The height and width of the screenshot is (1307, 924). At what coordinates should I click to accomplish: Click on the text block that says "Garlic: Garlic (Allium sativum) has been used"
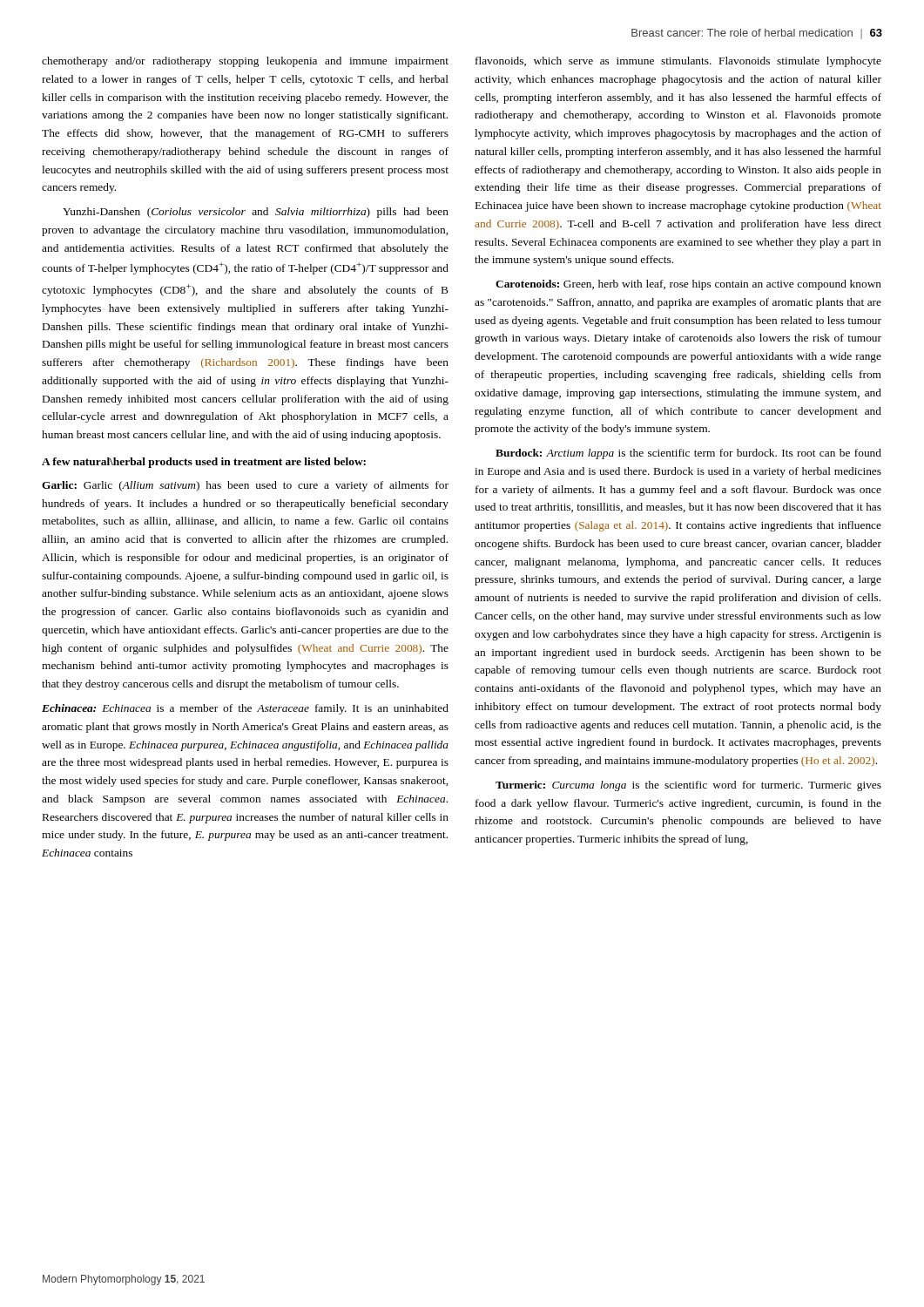245,585
